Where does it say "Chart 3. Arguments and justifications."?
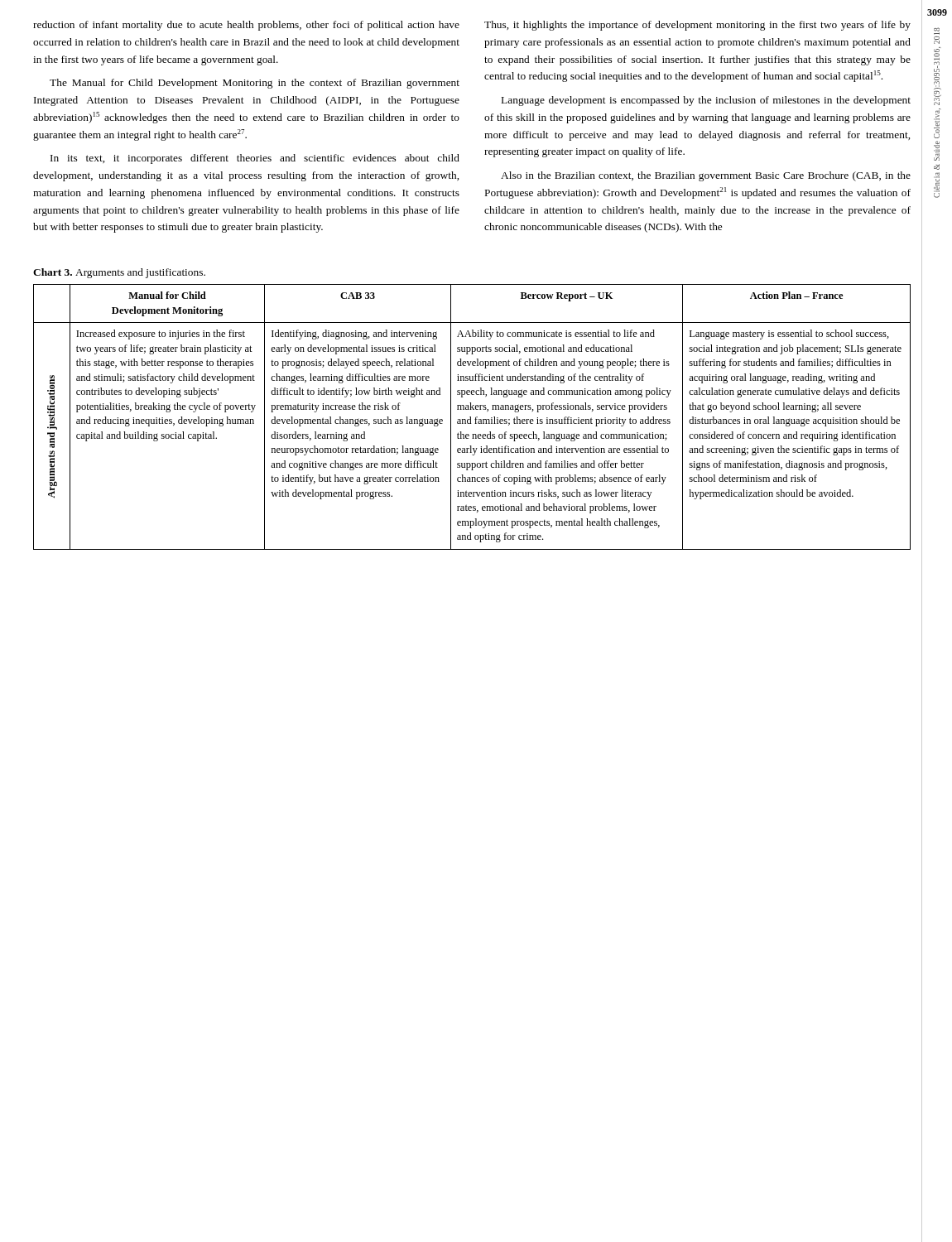Viewport: 952px width, 1242px height. pos(120,272)
